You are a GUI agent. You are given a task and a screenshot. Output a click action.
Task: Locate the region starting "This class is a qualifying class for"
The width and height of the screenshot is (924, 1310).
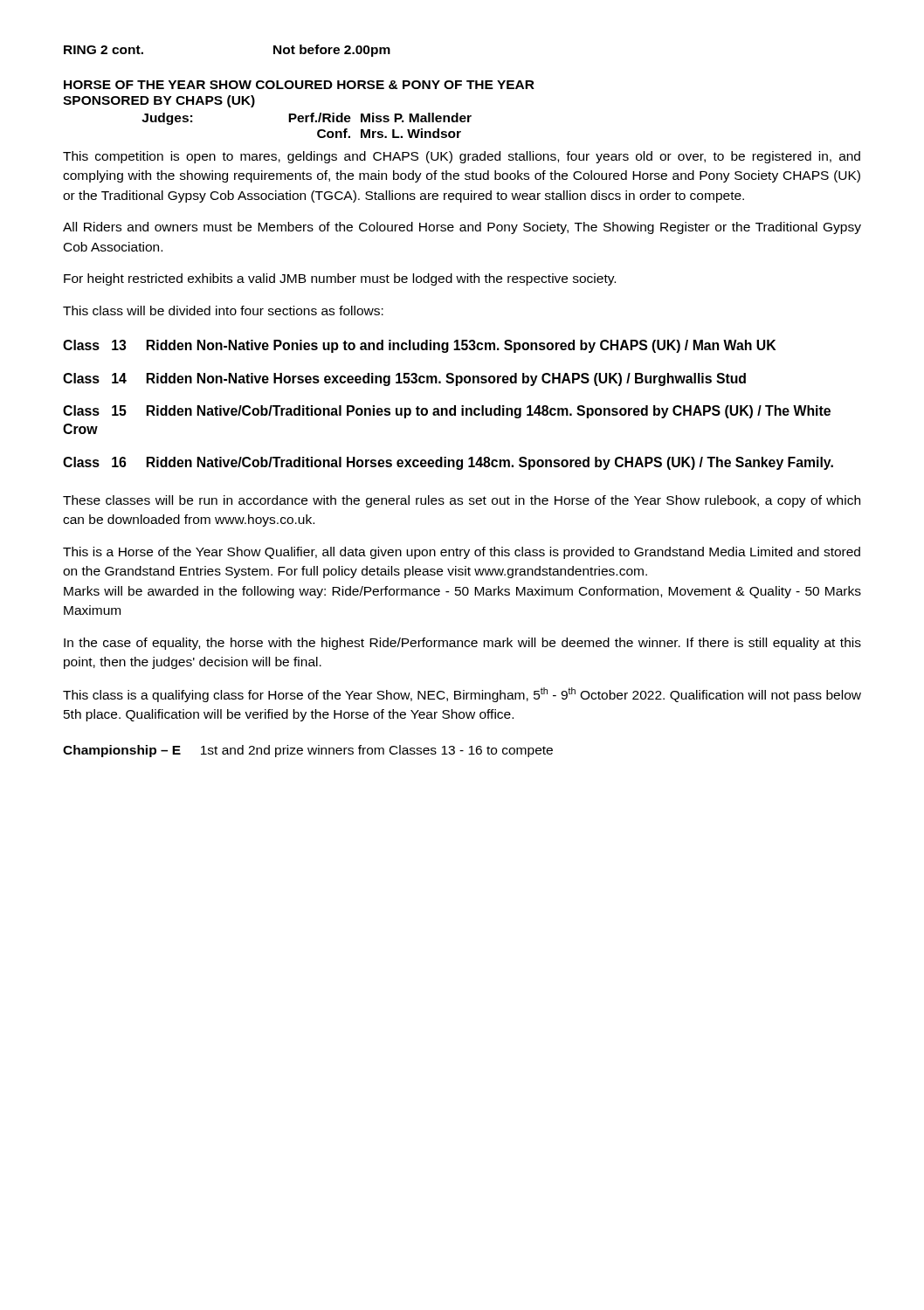coord(462,703)
